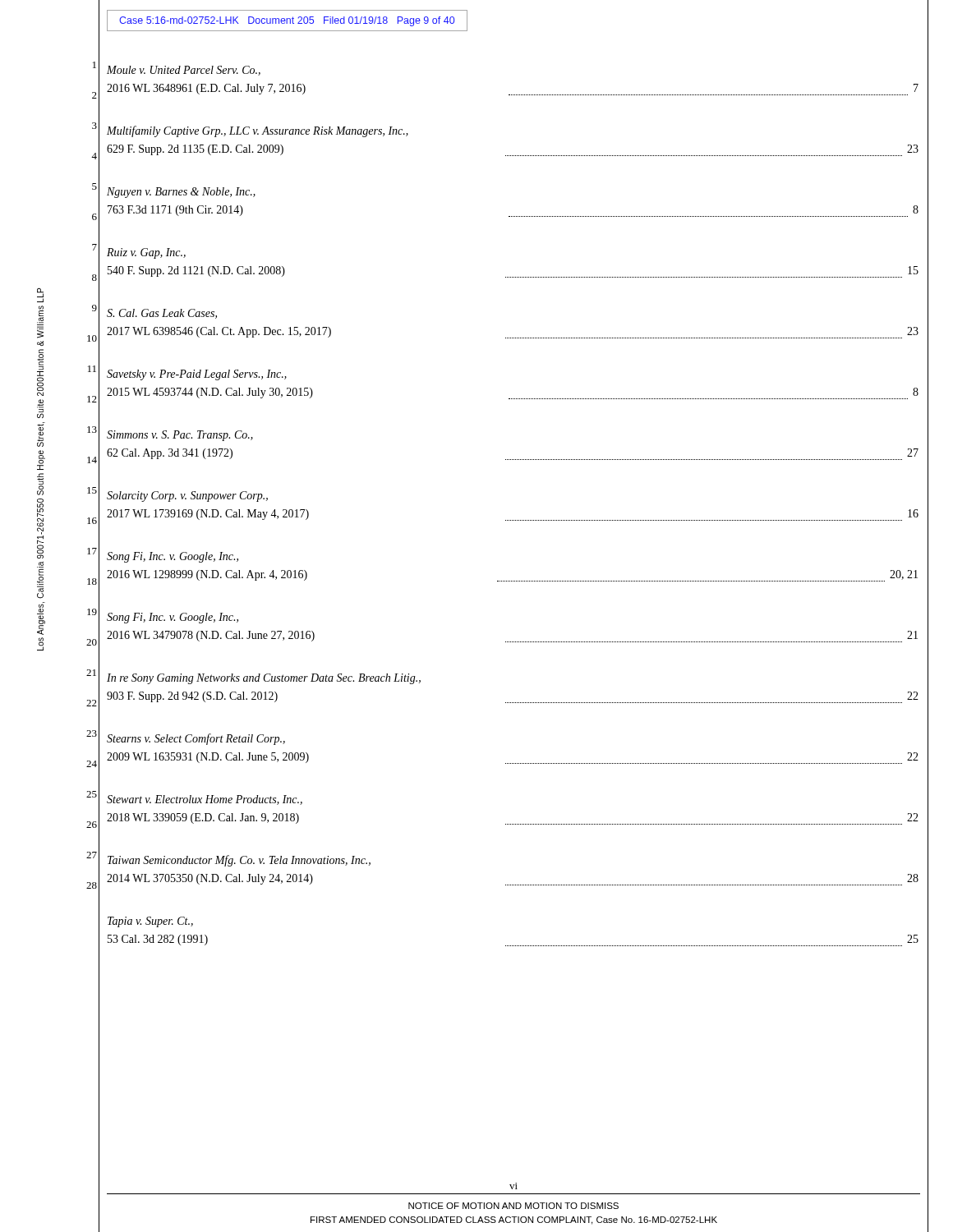Find the passage starting "Ruiz v. Gap, Inc., 540 F. Supp."
The image size is (953, 1232).
coord(146,253)
